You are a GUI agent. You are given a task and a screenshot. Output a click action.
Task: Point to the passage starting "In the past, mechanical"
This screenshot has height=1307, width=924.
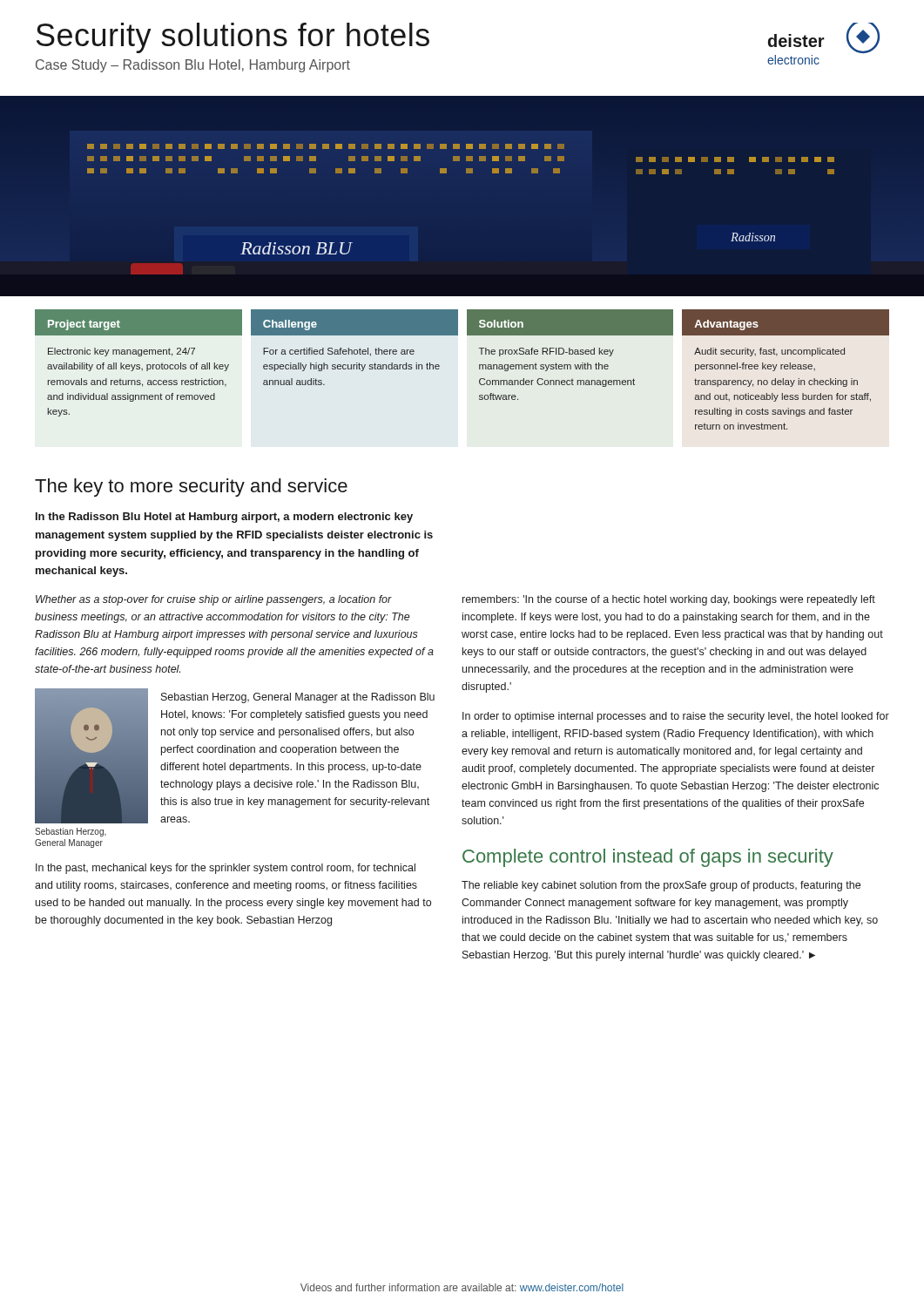[x=233, y=894]
